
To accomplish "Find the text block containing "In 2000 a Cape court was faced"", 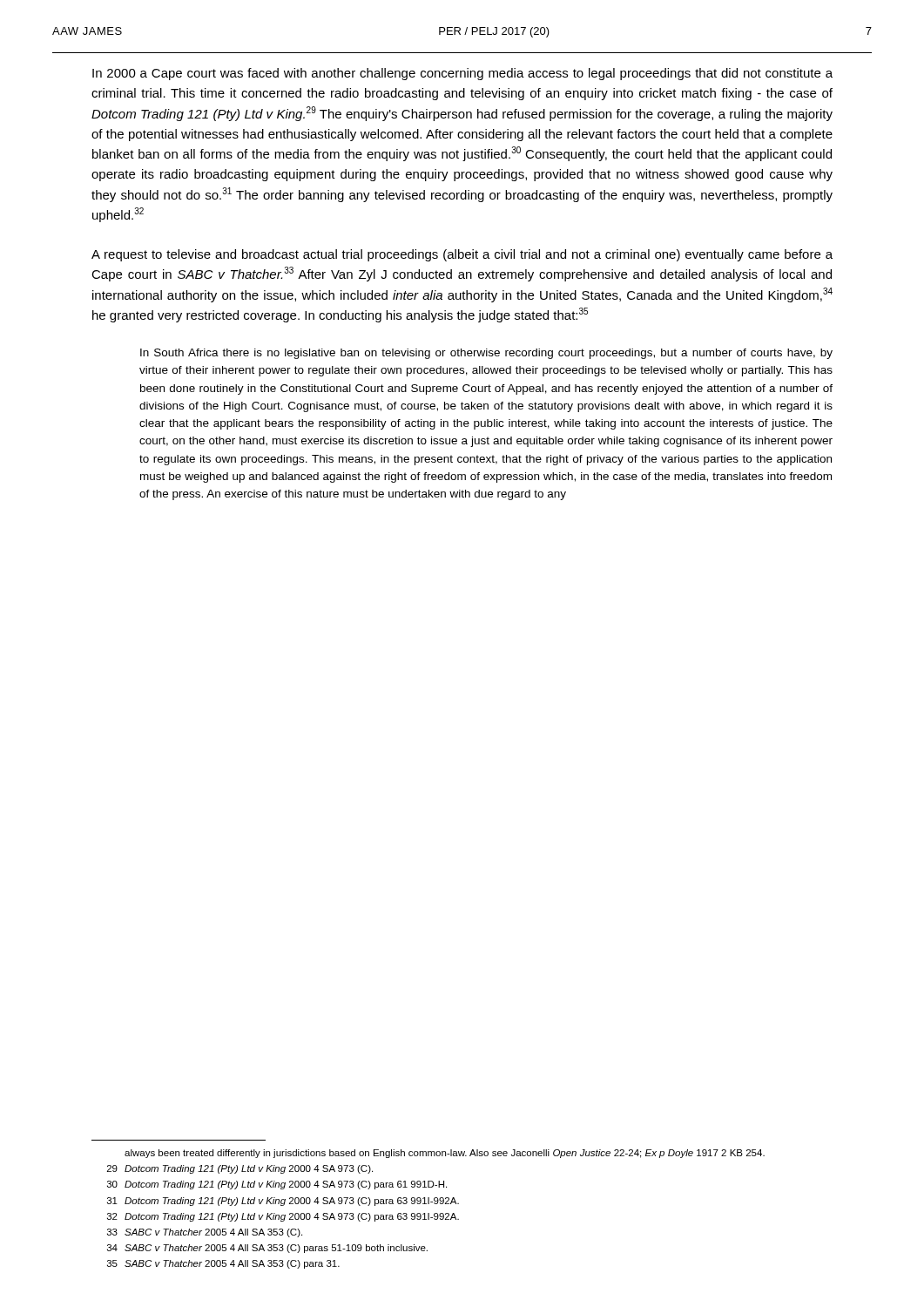I will (x=462, y=144).
